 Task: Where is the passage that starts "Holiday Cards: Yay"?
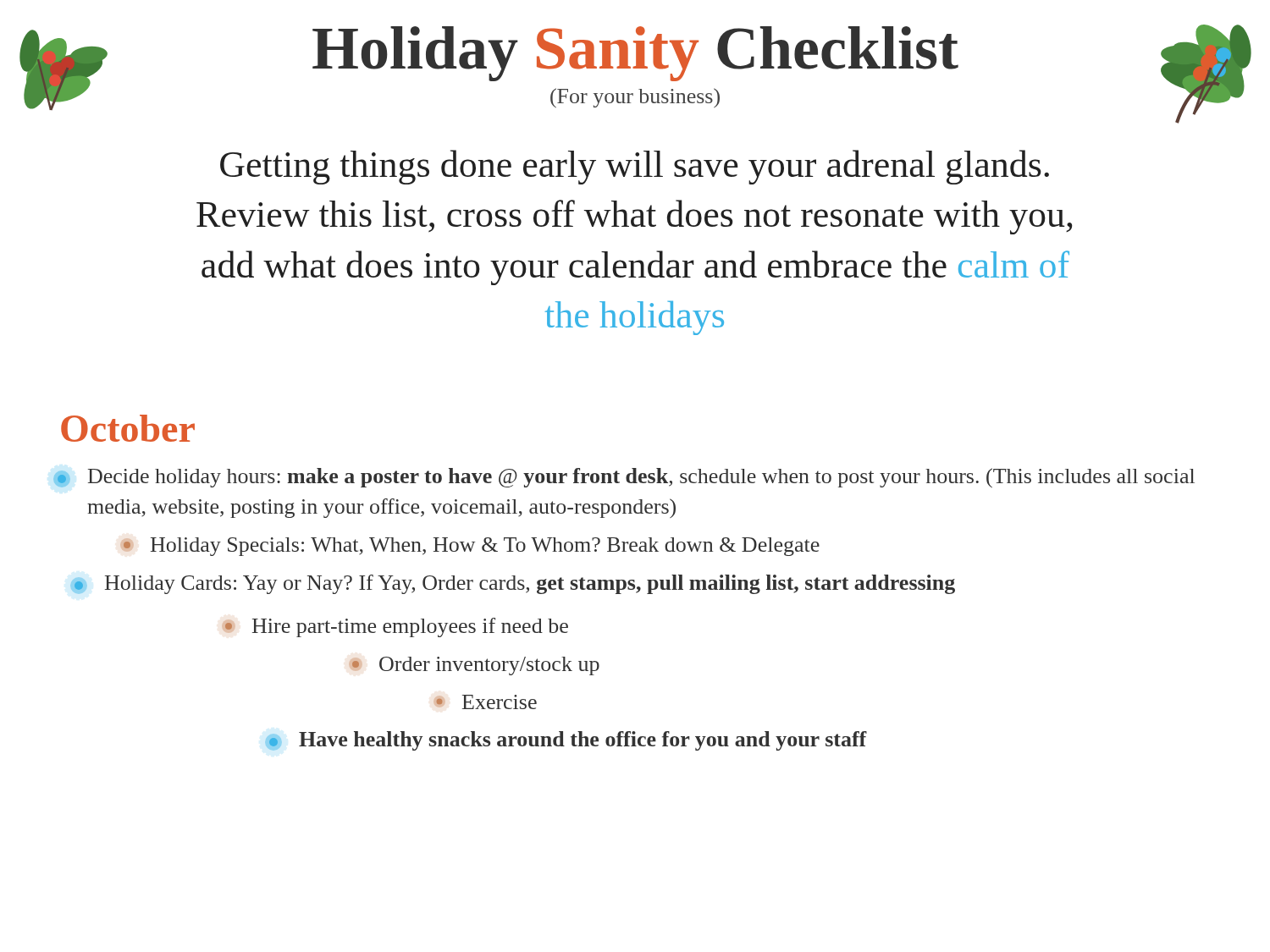tap(643, 586)
